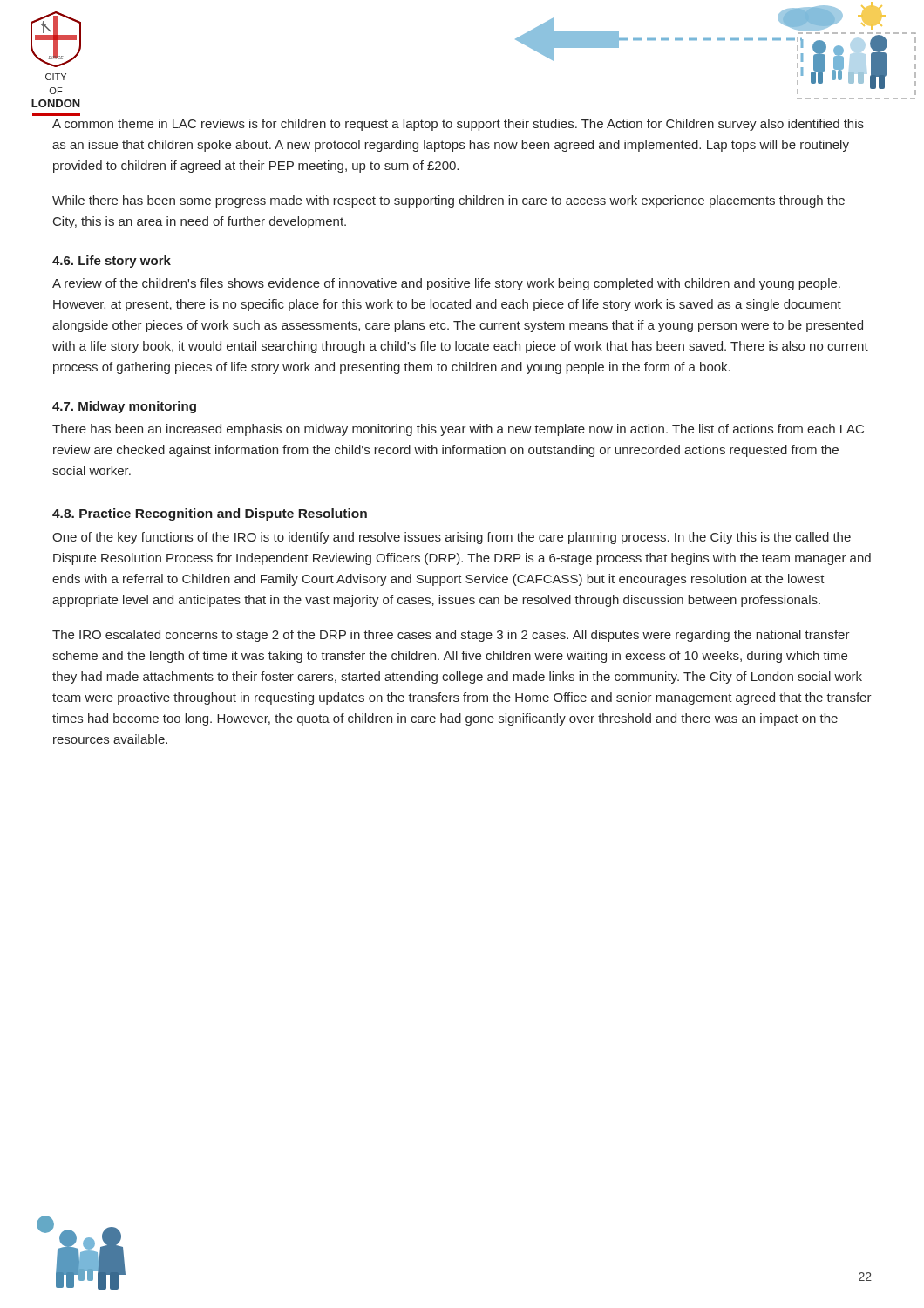924x1308 pixels.
Task: Locate the block of text that opens with "A common theme in LAC reviews"
Action: [x=458, y=144]
